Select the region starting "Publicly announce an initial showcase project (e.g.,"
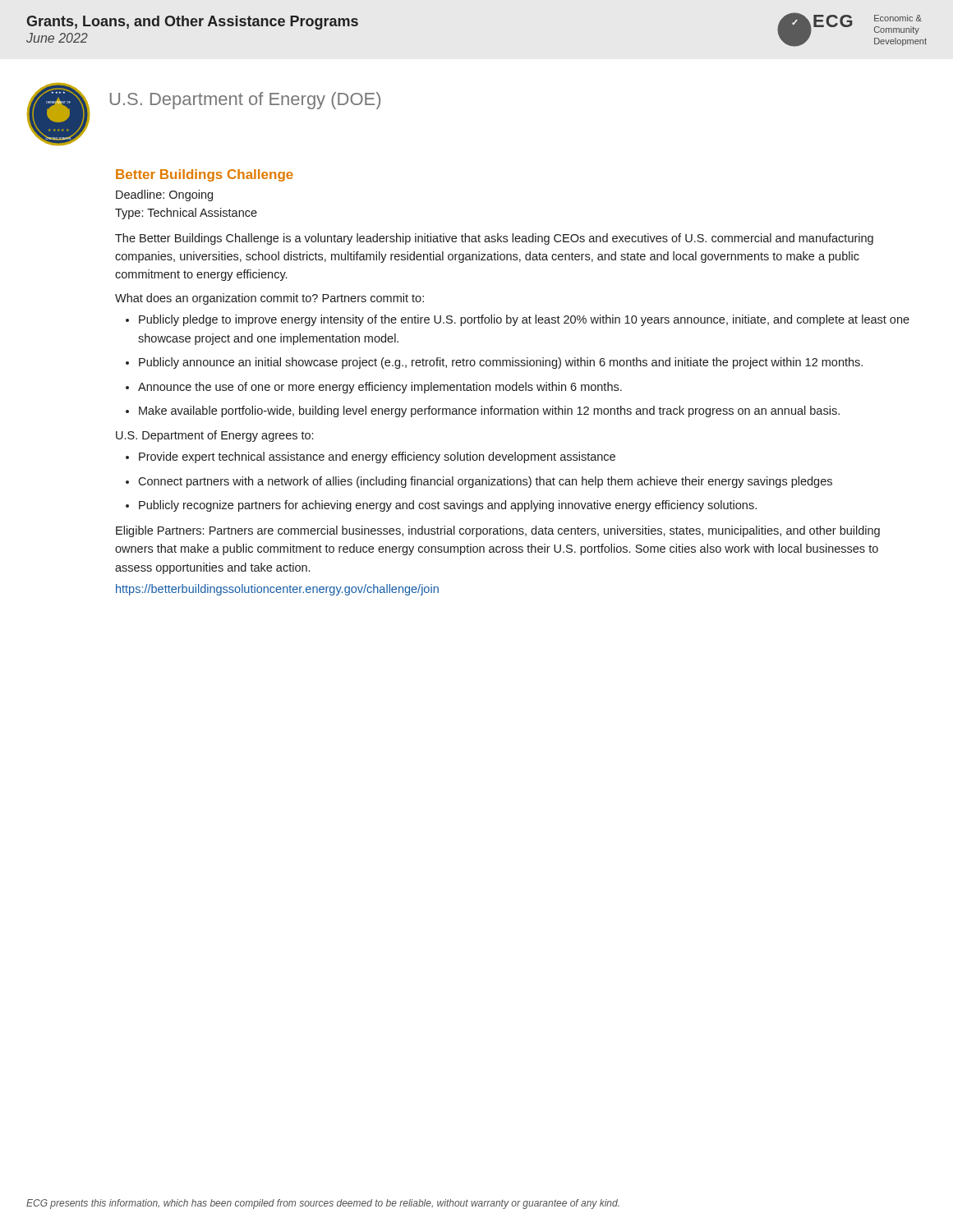This screenshot has width=953, height=1232. click(x=516, y=363)
